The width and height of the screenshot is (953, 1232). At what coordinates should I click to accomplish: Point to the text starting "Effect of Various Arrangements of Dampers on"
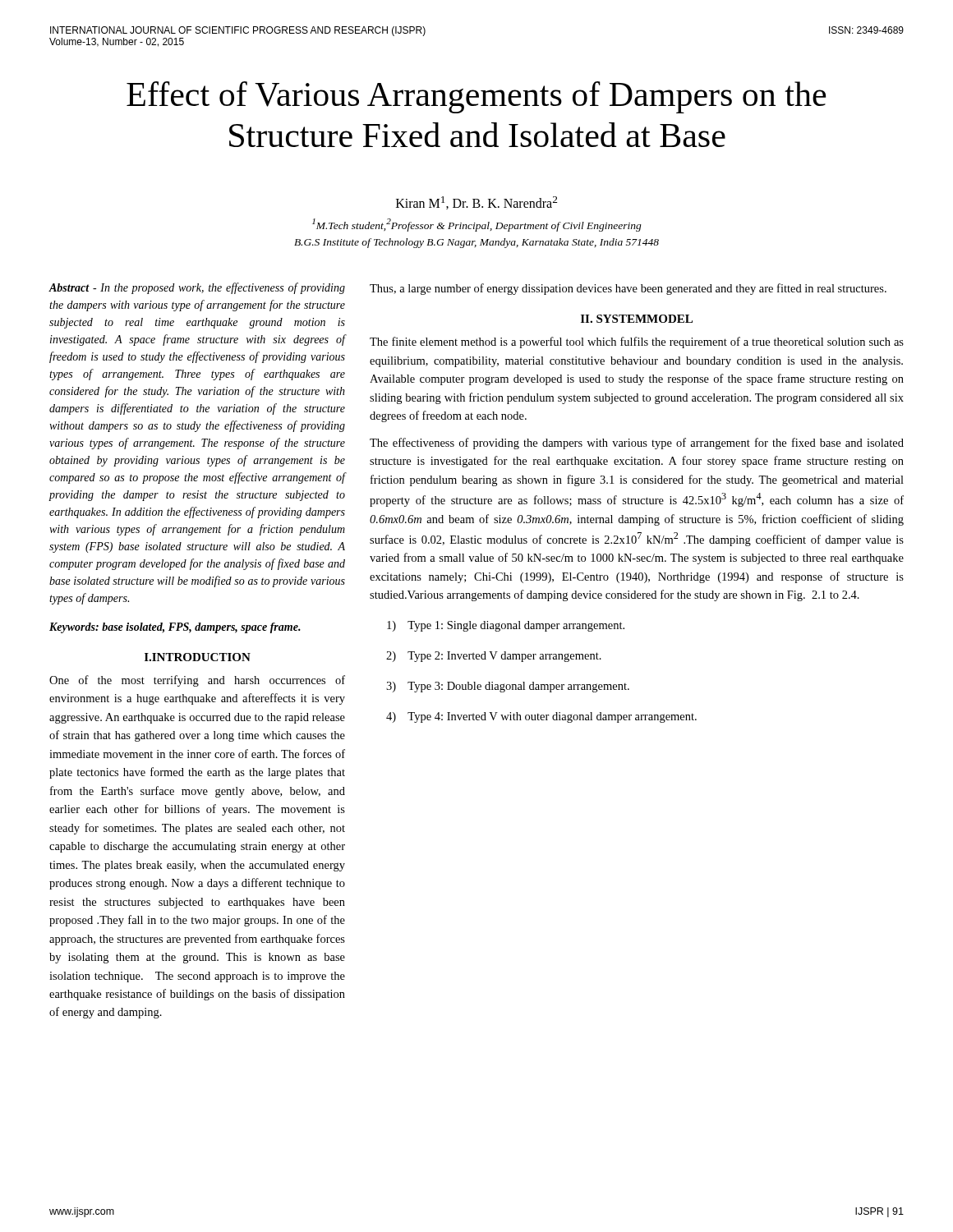tap(476, 115)
